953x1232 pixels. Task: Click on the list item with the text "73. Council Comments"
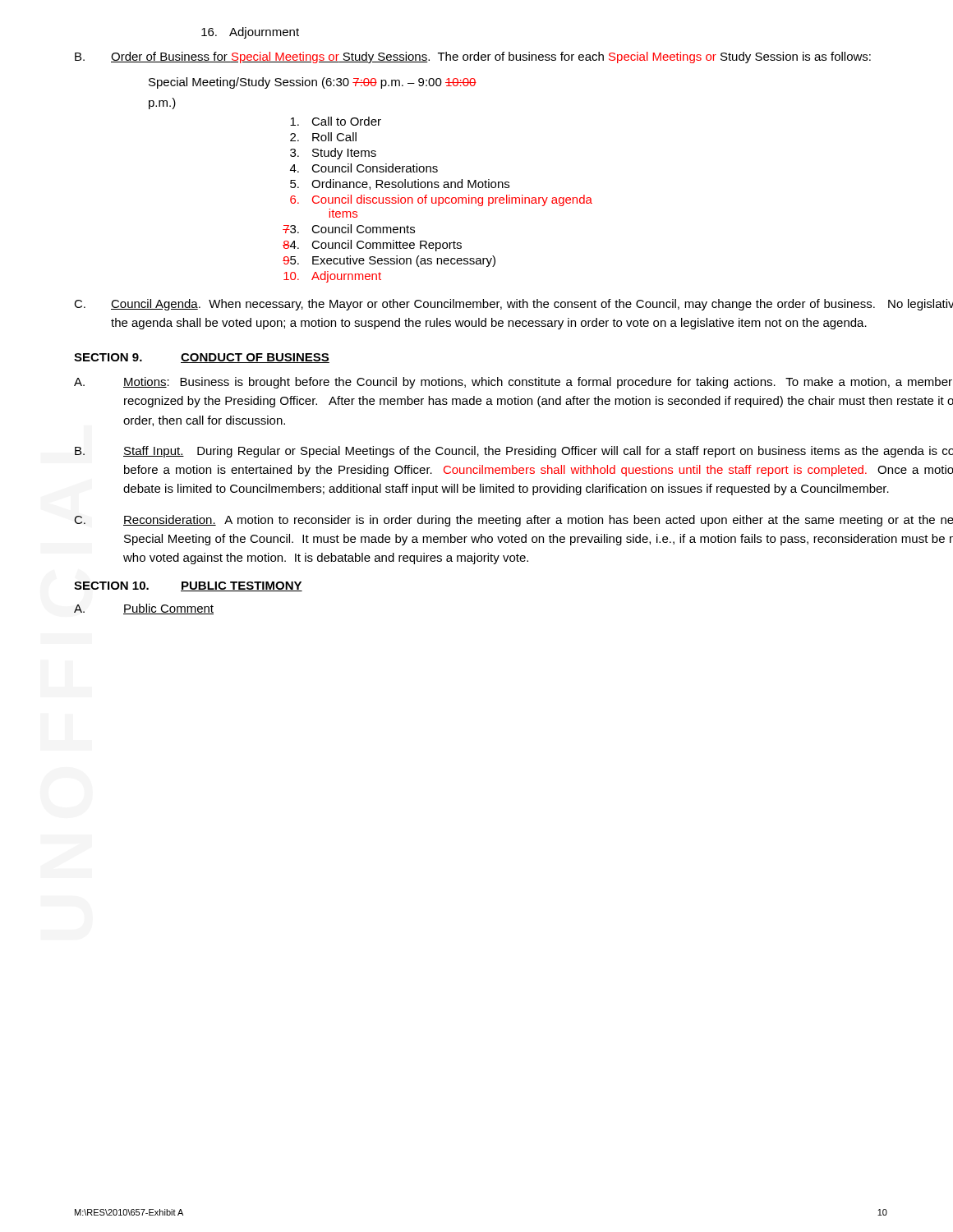tap(339, 228)
